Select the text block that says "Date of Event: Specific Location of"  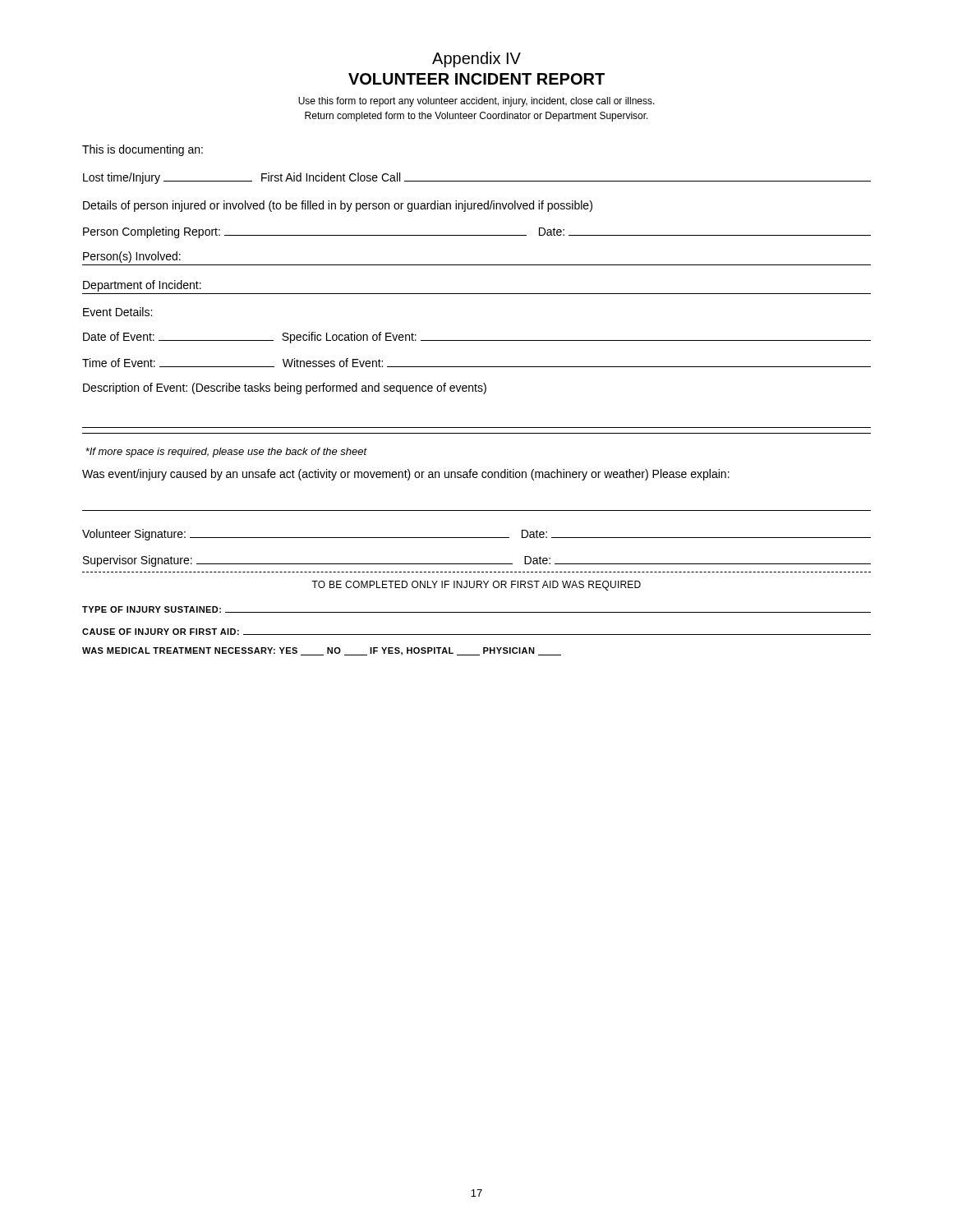point(476,335)
